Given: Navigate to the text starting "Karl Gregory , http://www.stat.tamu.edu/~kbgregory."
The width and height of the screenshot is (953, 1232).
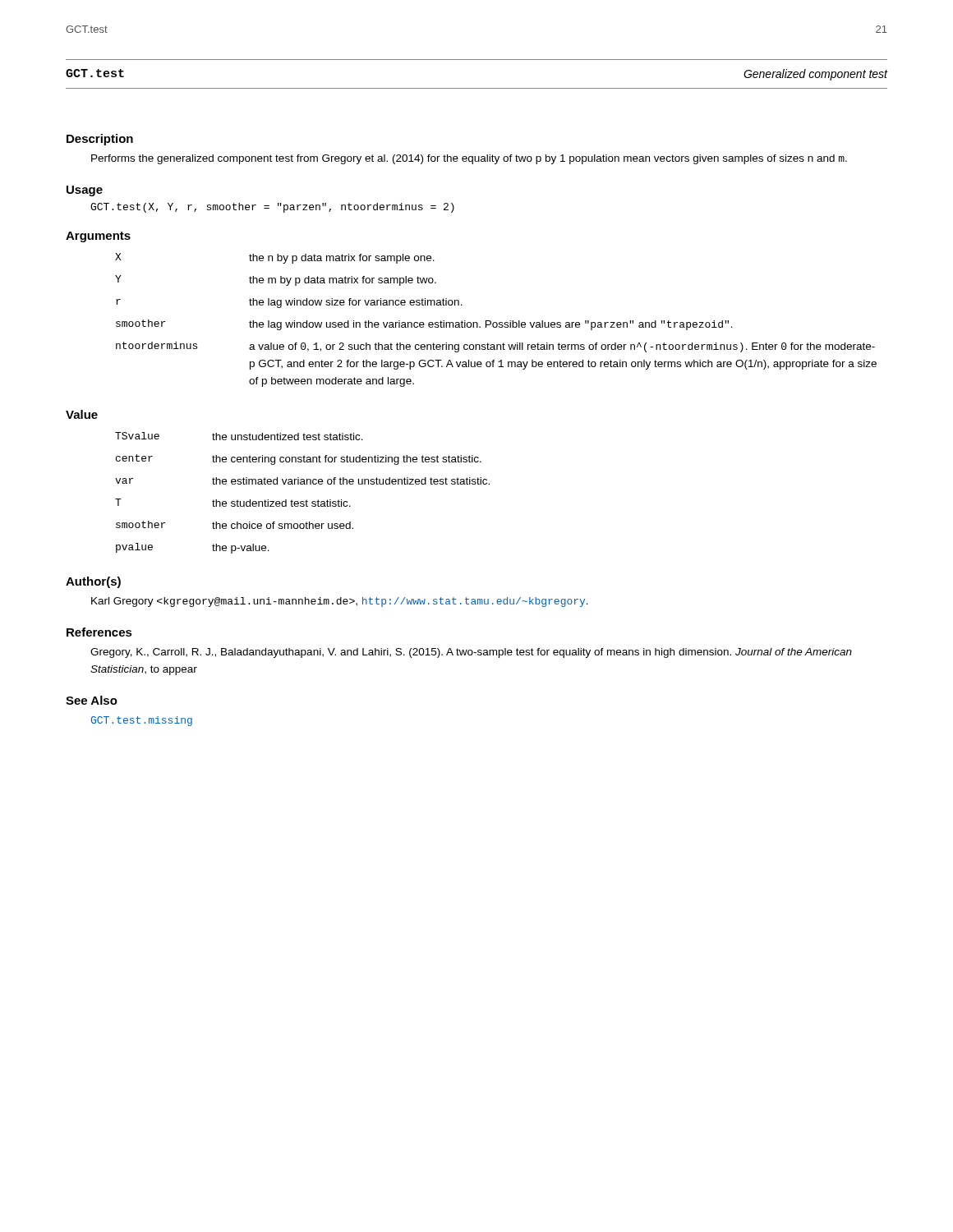Looking at the screenshot, I should pyautogui.click(x=340, y=601).
